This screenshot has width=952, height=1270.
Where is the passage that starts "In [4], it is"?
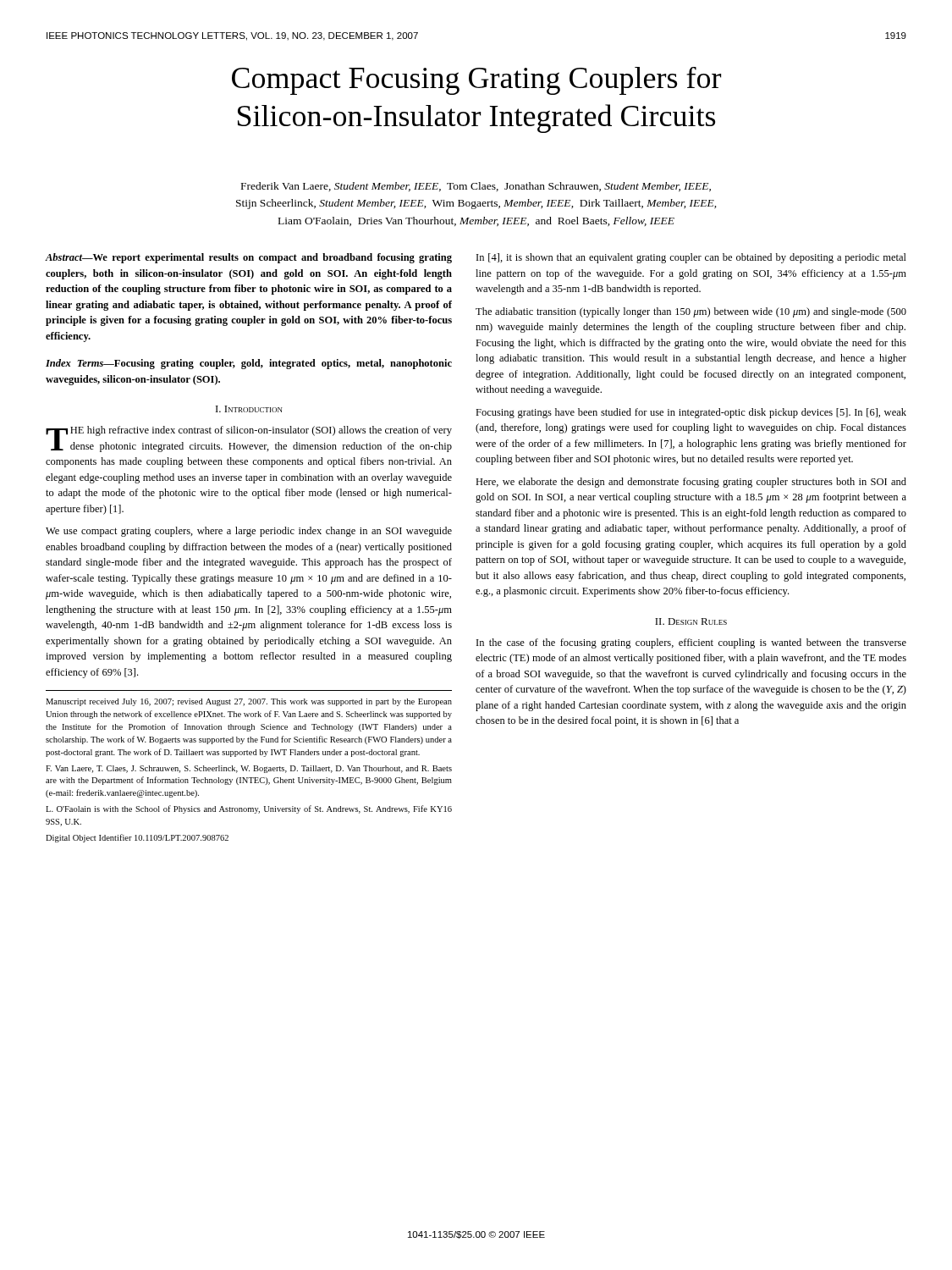[x=691, y=273]
